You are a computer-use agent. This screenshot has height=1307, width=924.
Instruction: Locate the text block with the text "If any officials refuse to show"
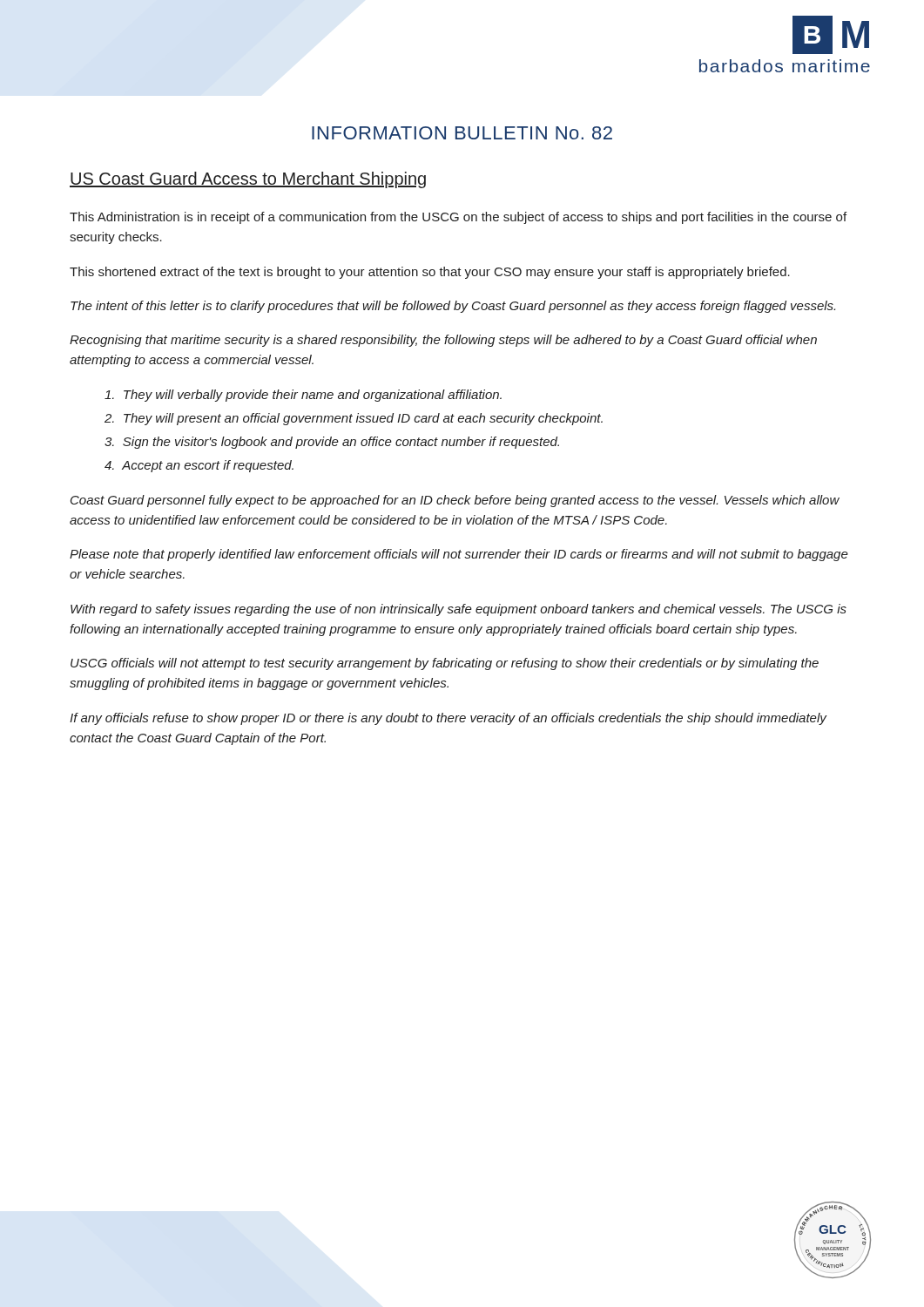[448, 727]
